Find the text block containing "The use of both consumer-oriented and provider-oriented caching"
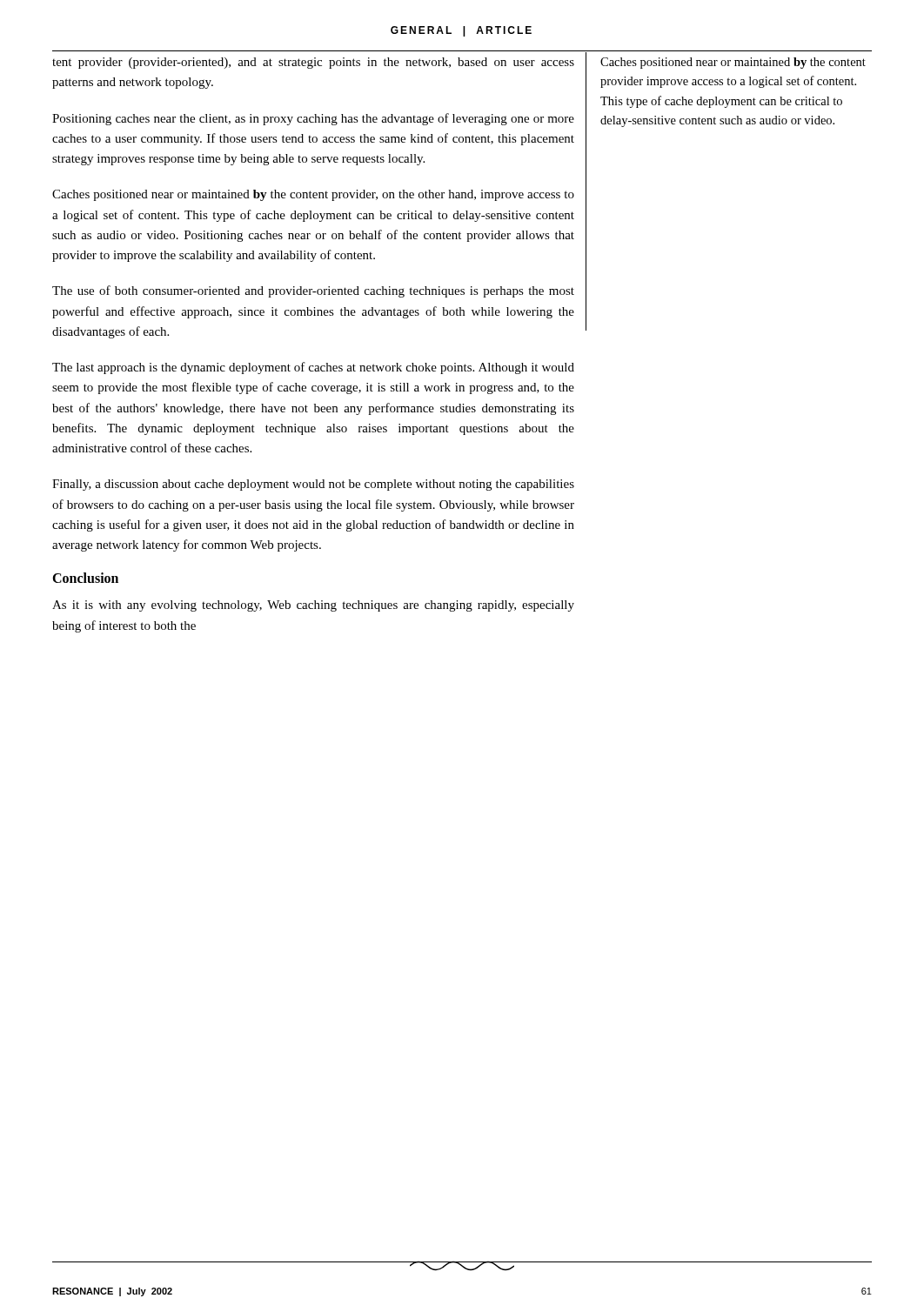Image resolution: width=924 pixels, height=1305 pixels. [x=313, y=311]
